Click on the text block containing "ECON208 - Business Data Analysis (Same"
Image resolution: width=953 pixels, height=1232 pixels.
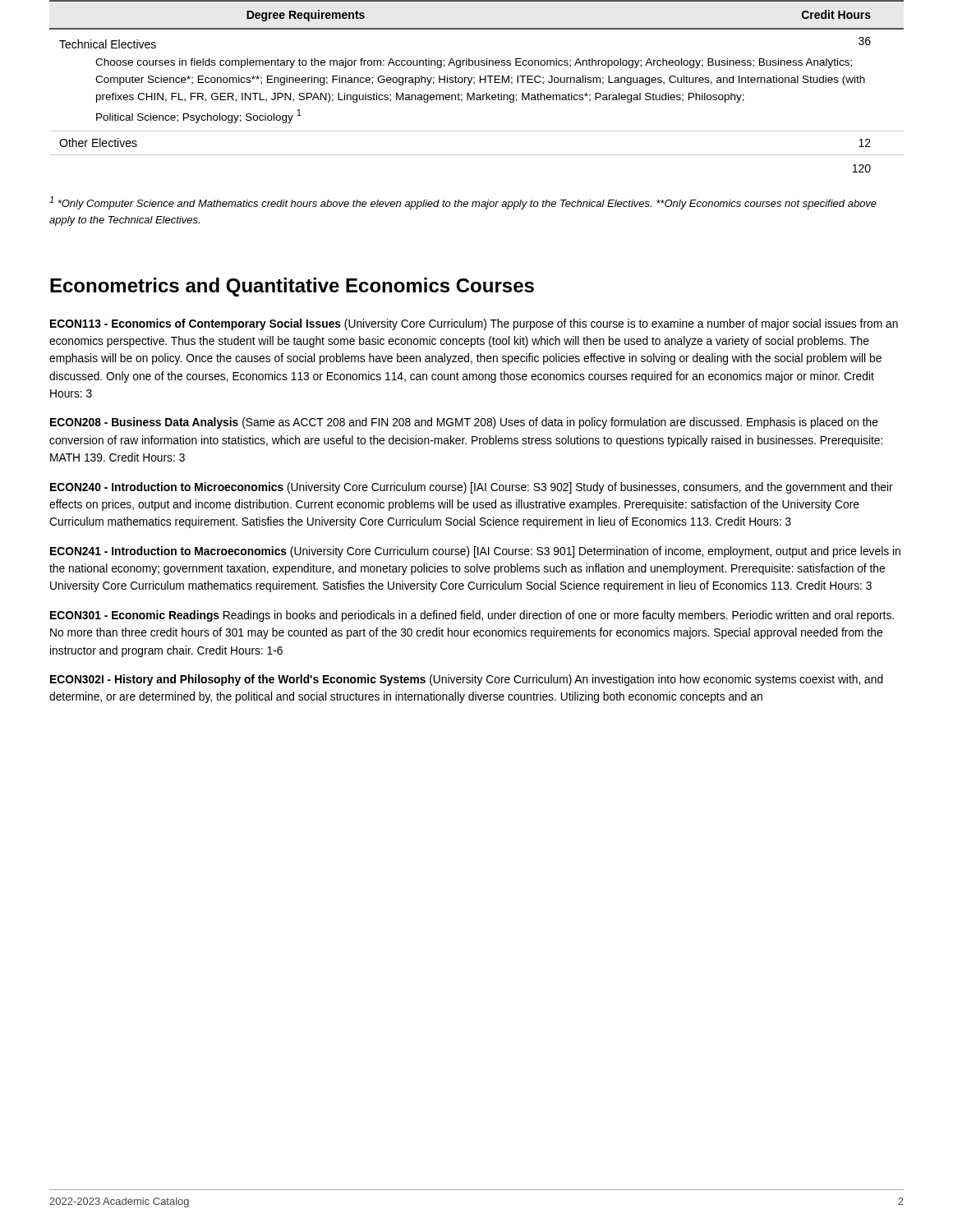(x=466, y=441)
